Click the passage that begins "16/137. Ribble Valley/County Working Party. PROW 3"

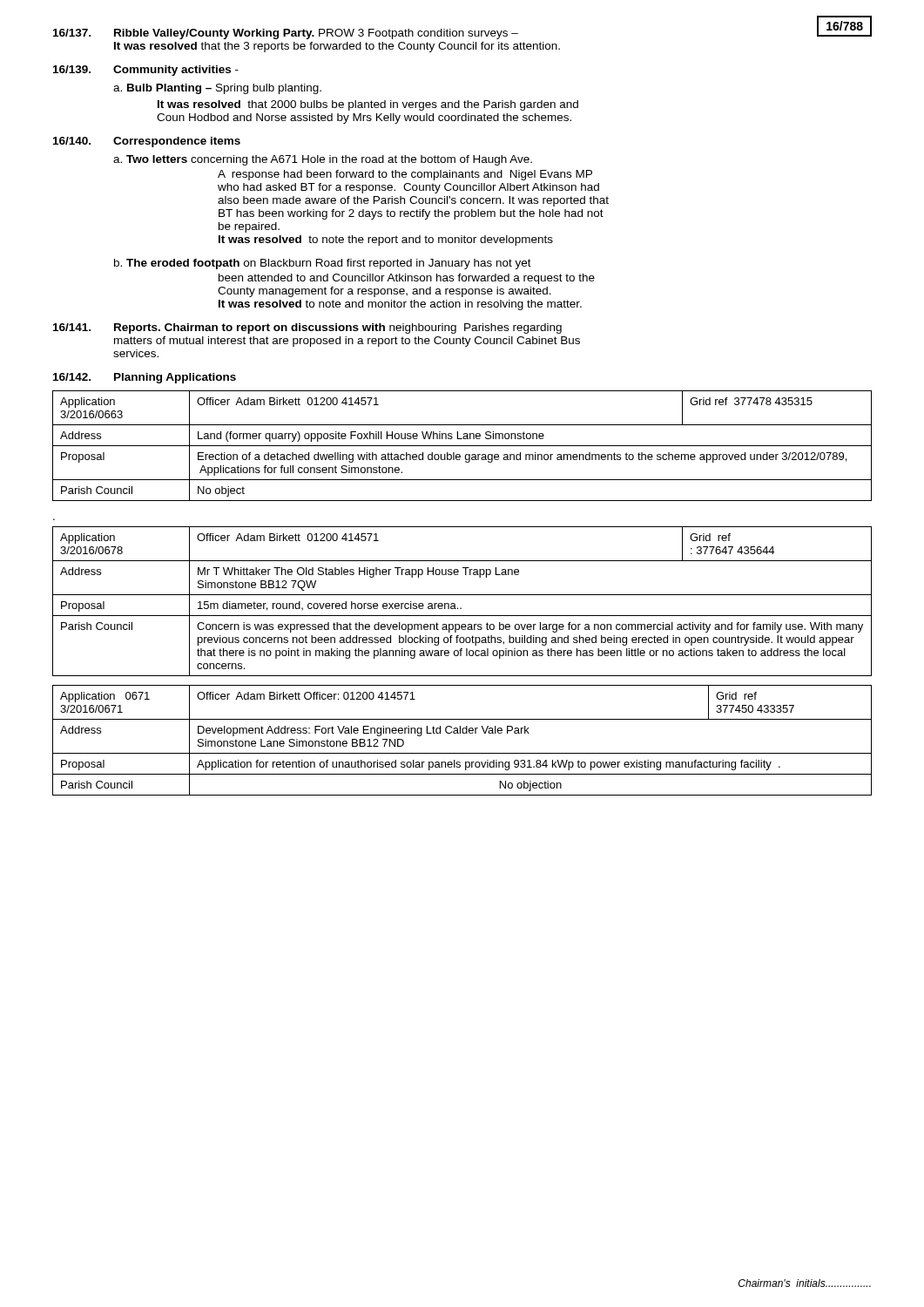[462, 39]
